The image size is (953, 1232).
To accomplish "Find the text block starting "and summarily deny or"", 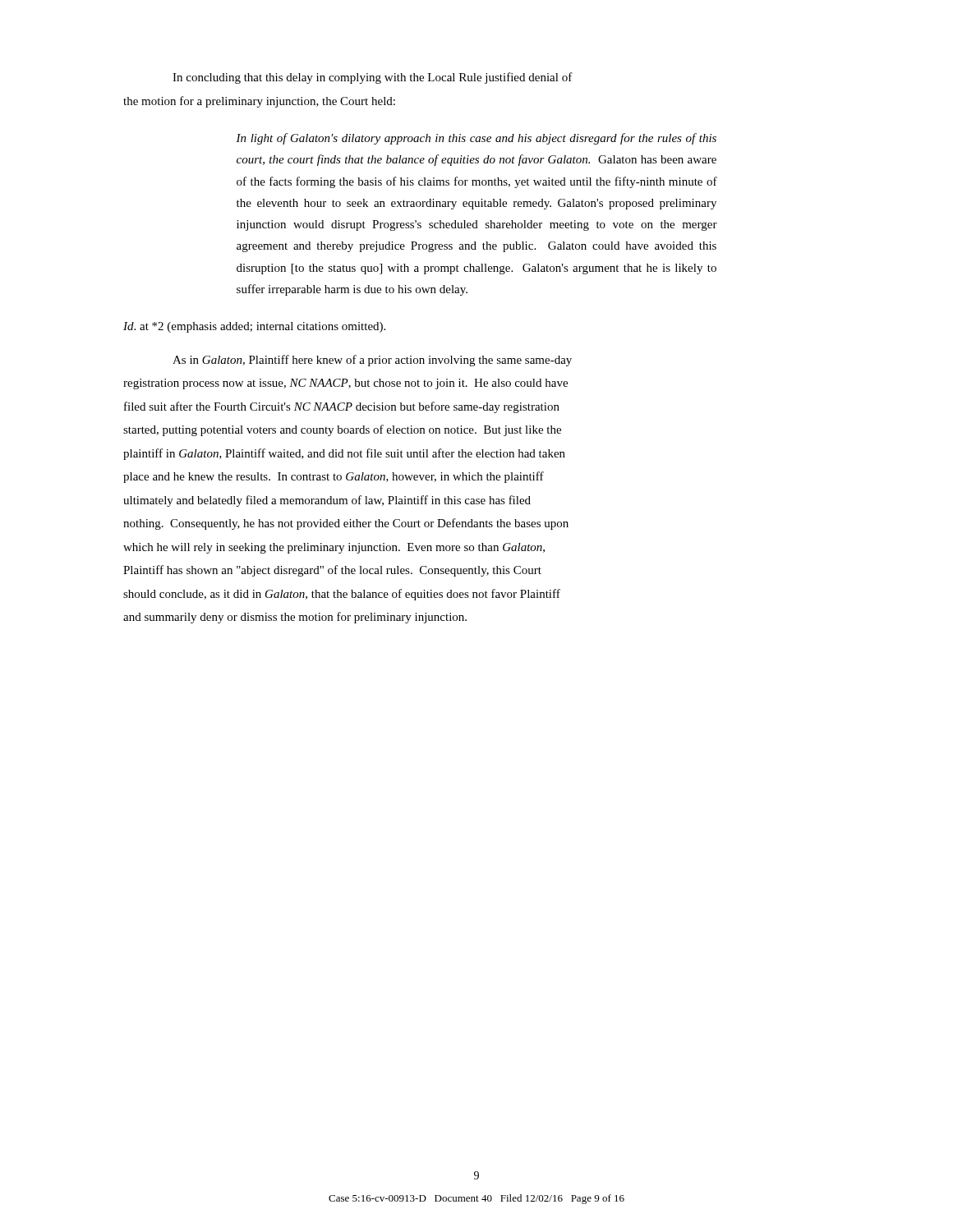I will click(295, 617).
